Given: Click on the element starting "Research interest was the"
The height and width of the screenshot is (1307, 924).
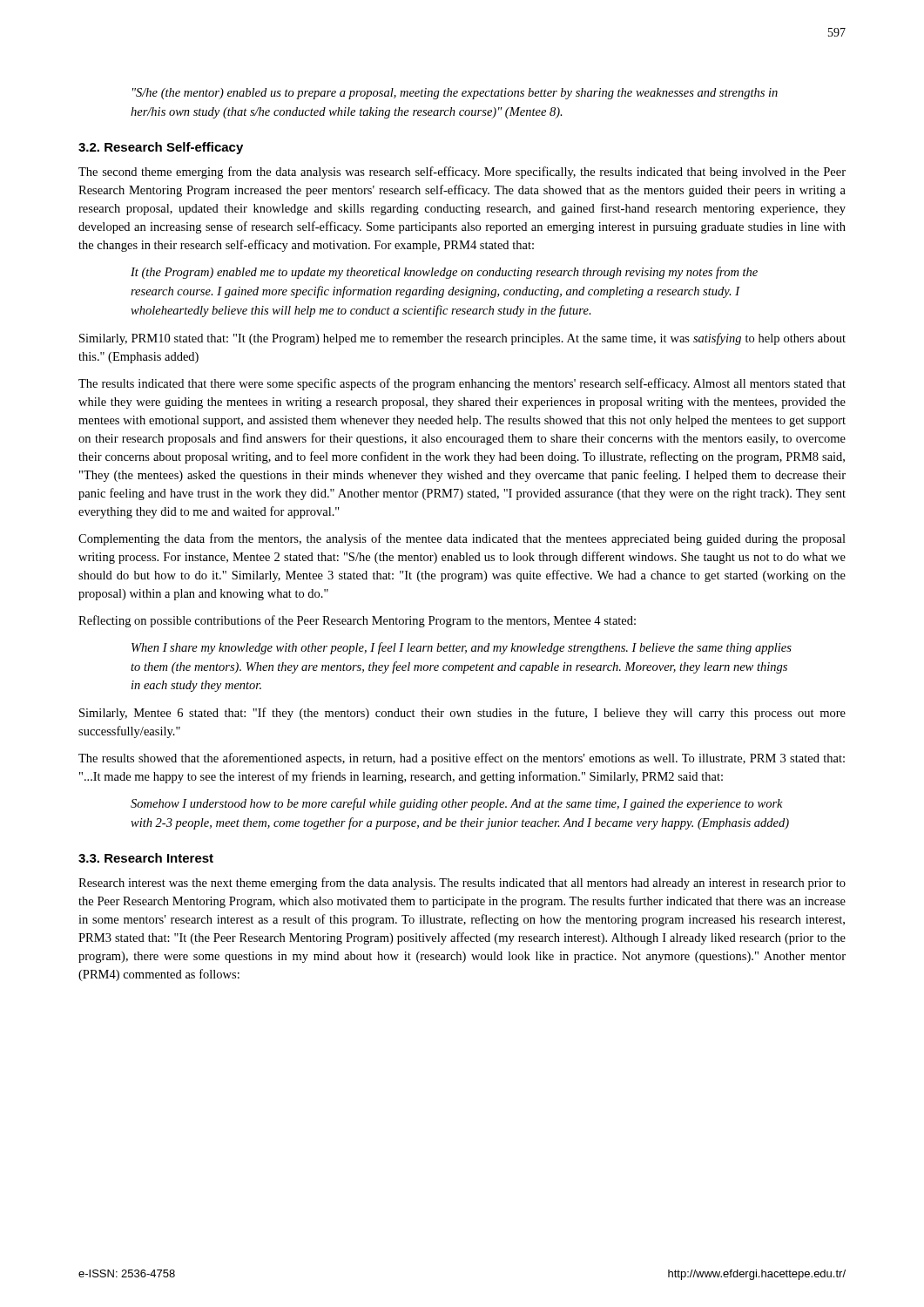Looking at the screenshot, I should coord(462,929).
